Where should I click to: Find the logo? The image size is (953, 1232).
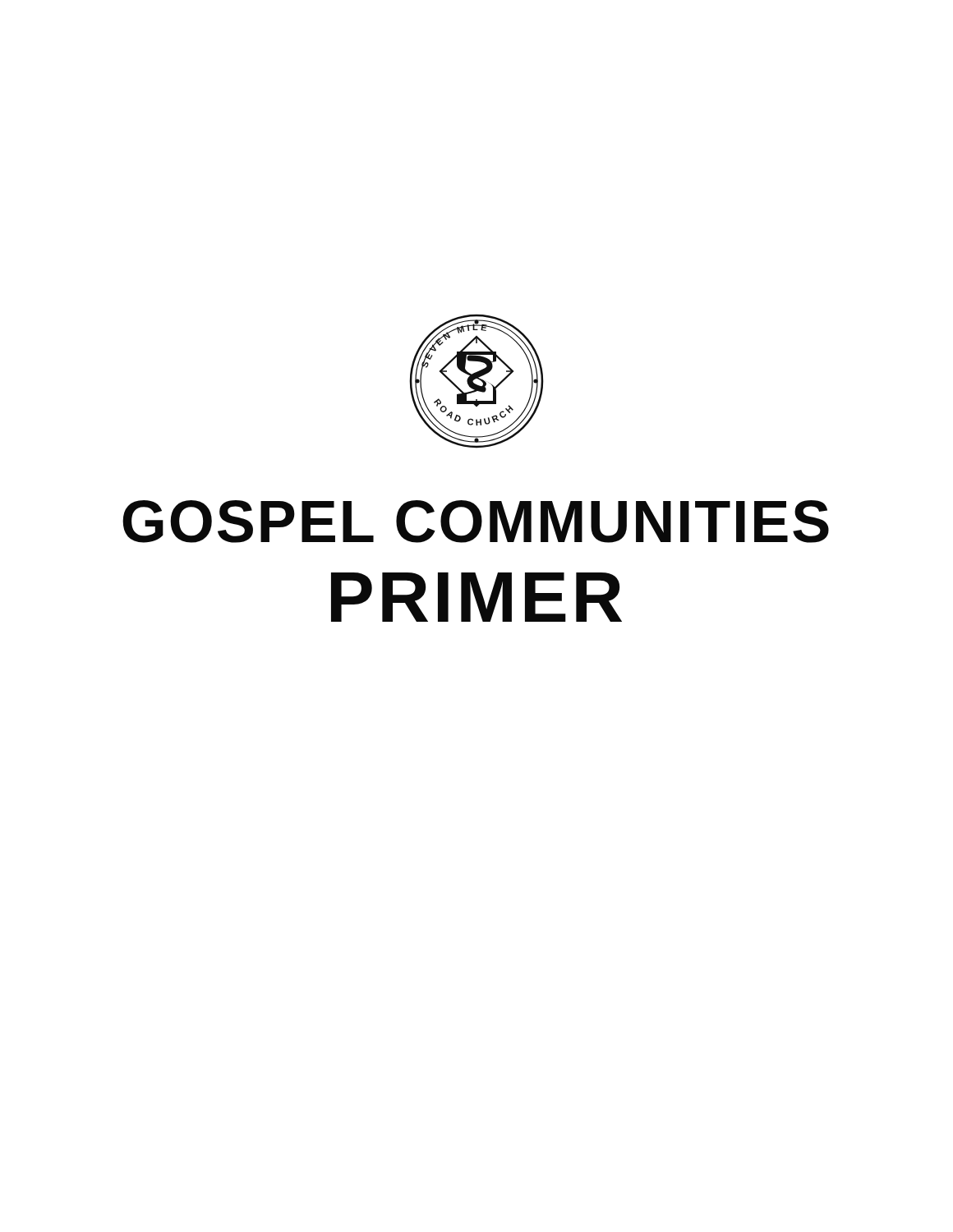point(476,381)
